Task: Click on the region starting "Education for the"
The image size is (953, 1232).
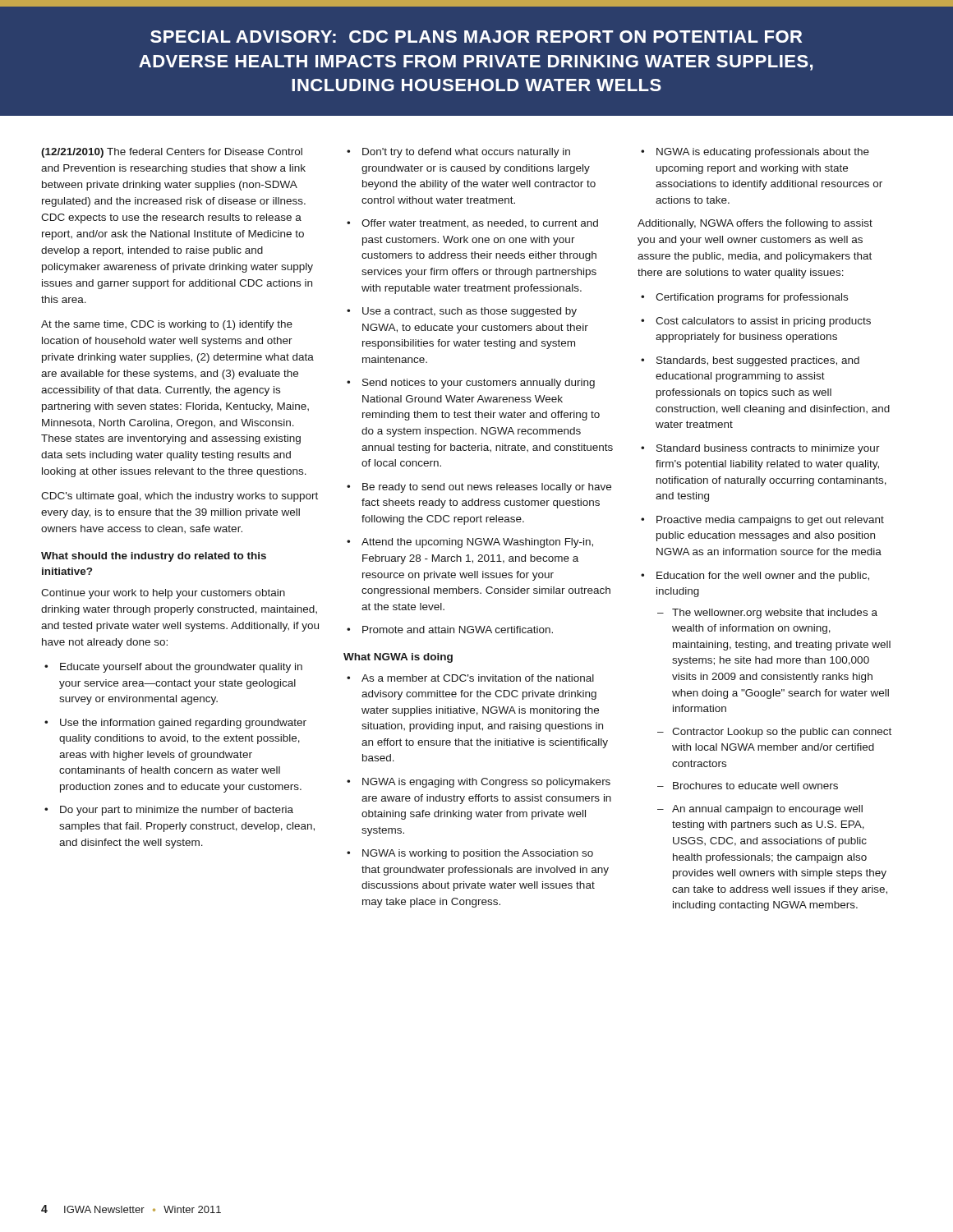Action: pos(774,741)
